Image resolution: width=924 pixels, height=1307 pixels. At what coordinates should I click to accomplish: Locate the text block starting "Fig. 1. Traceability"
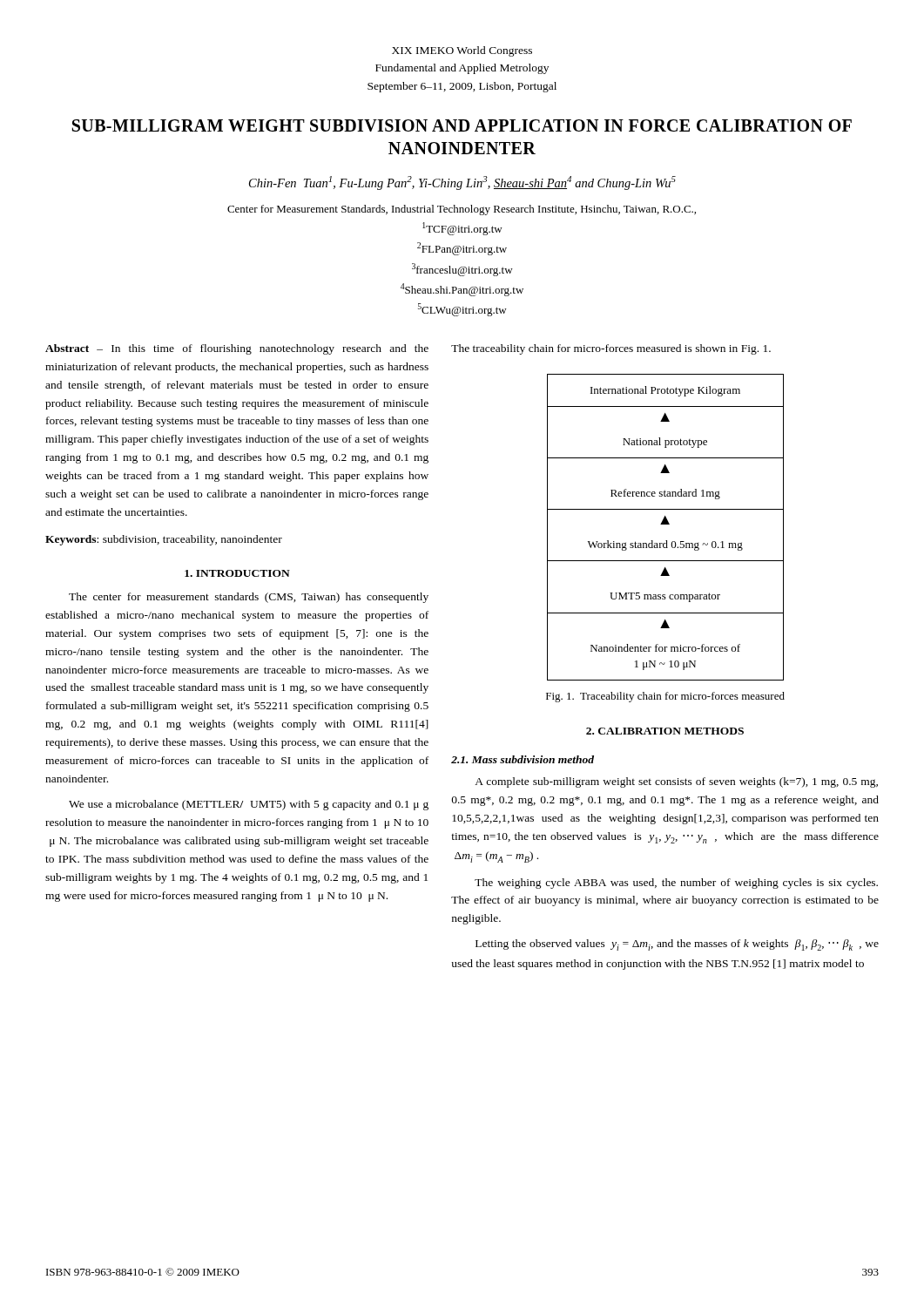[665, 696]
